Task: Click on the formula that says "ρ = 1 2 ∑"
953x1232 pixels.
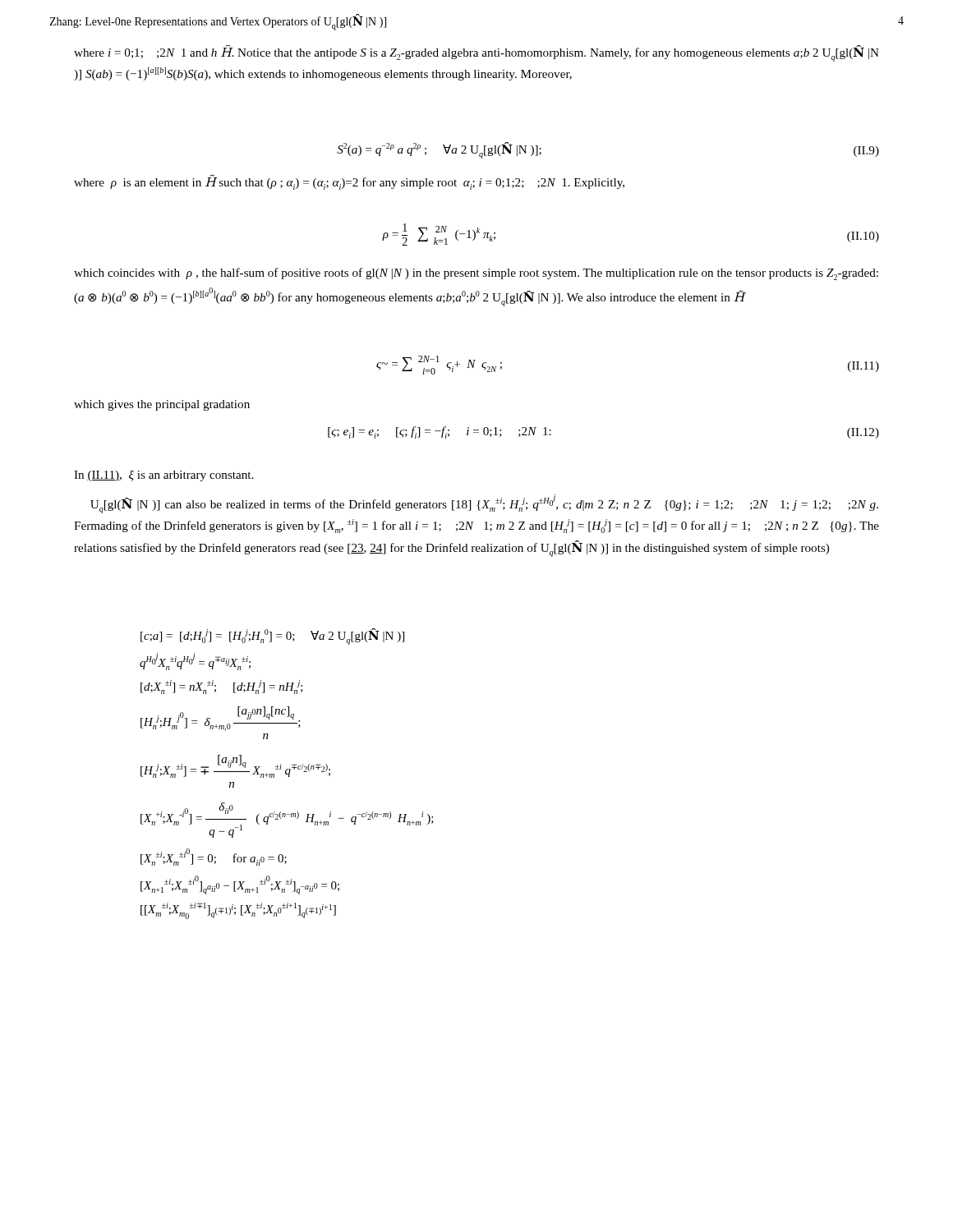Action: tap(476, 235)
